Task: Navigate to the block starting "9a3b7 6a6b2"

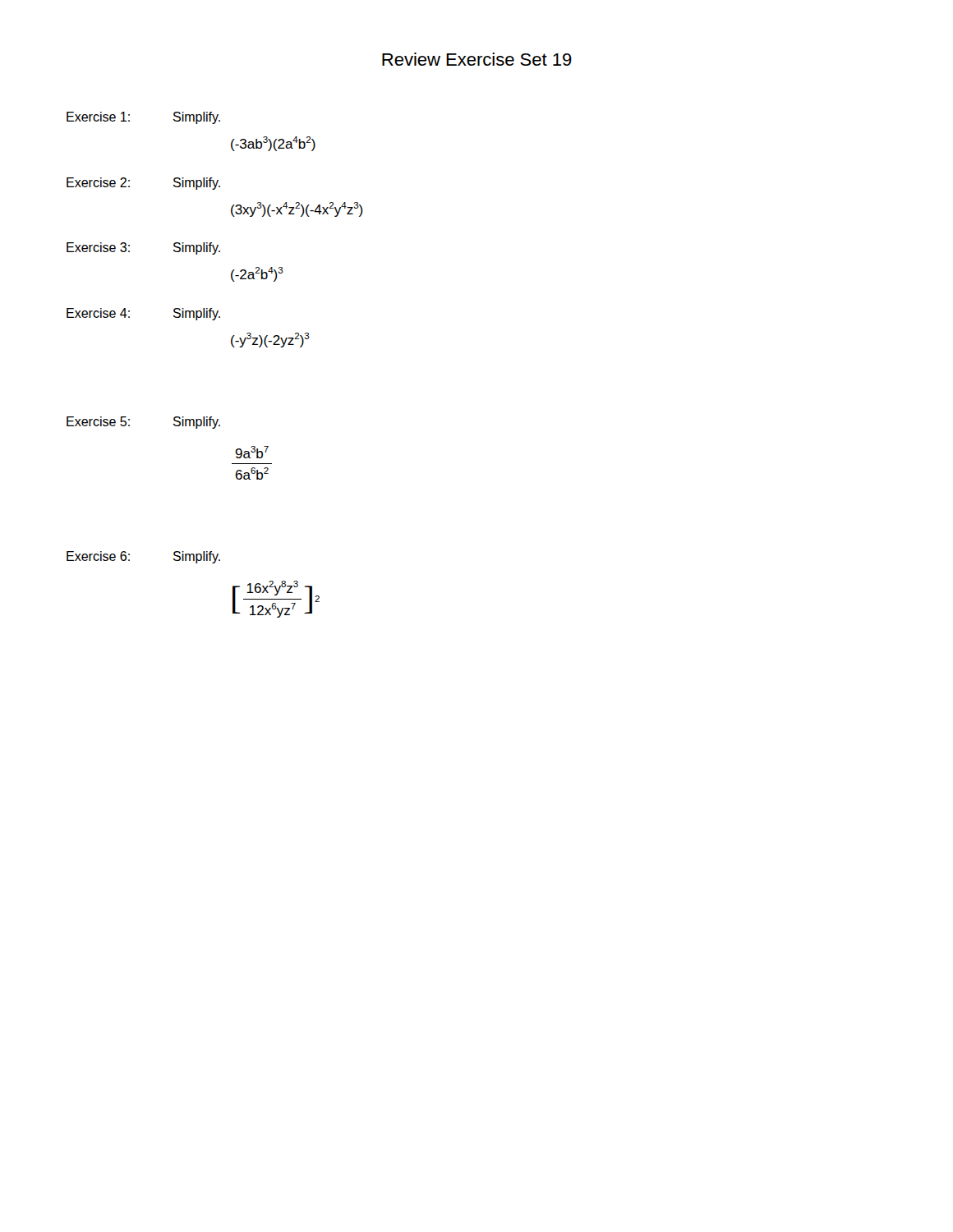Action: (x=252, y=464)
